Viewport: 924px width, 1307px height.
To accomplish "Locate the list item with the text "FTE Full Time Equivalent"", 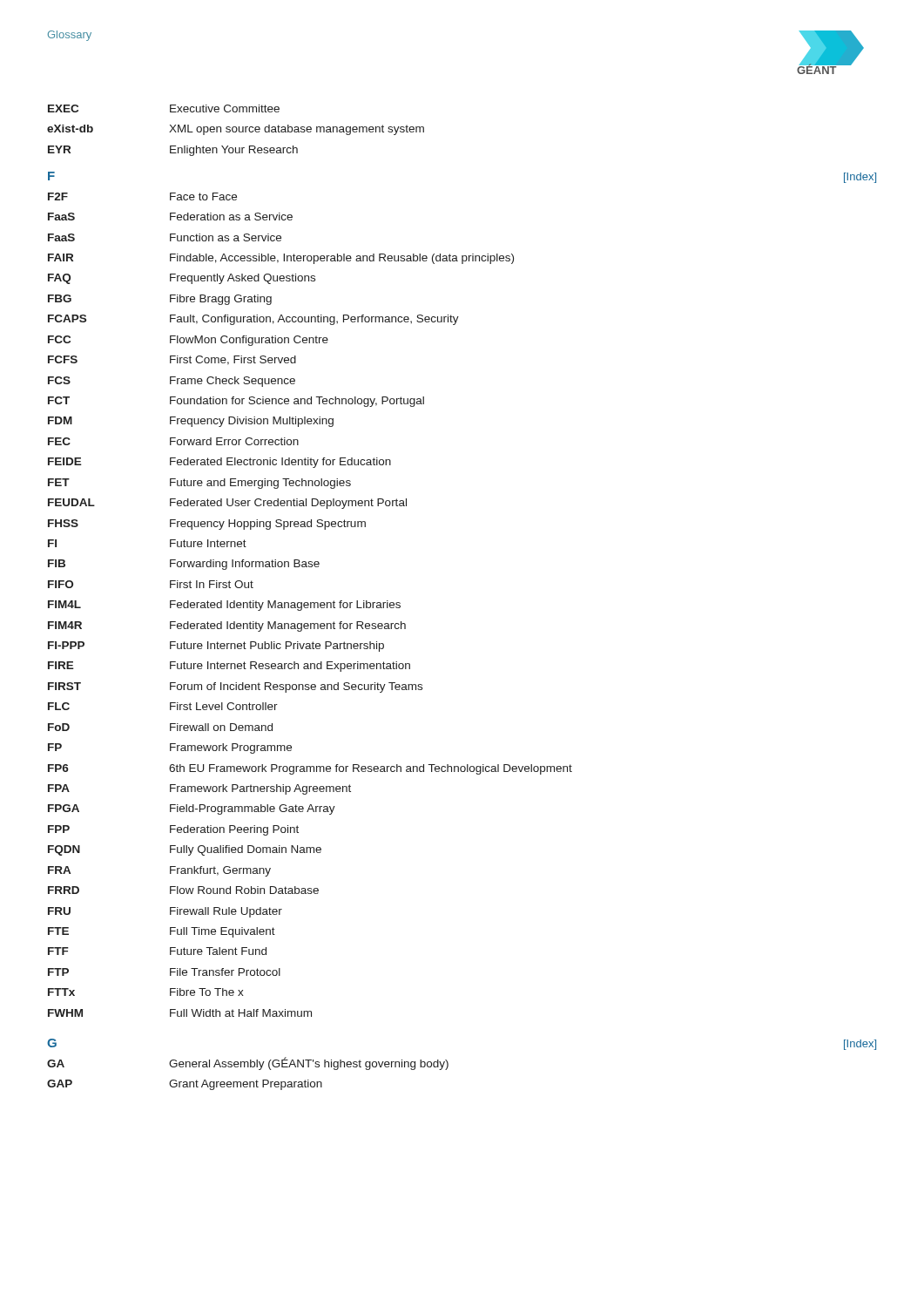I will [x=58, y=932].
